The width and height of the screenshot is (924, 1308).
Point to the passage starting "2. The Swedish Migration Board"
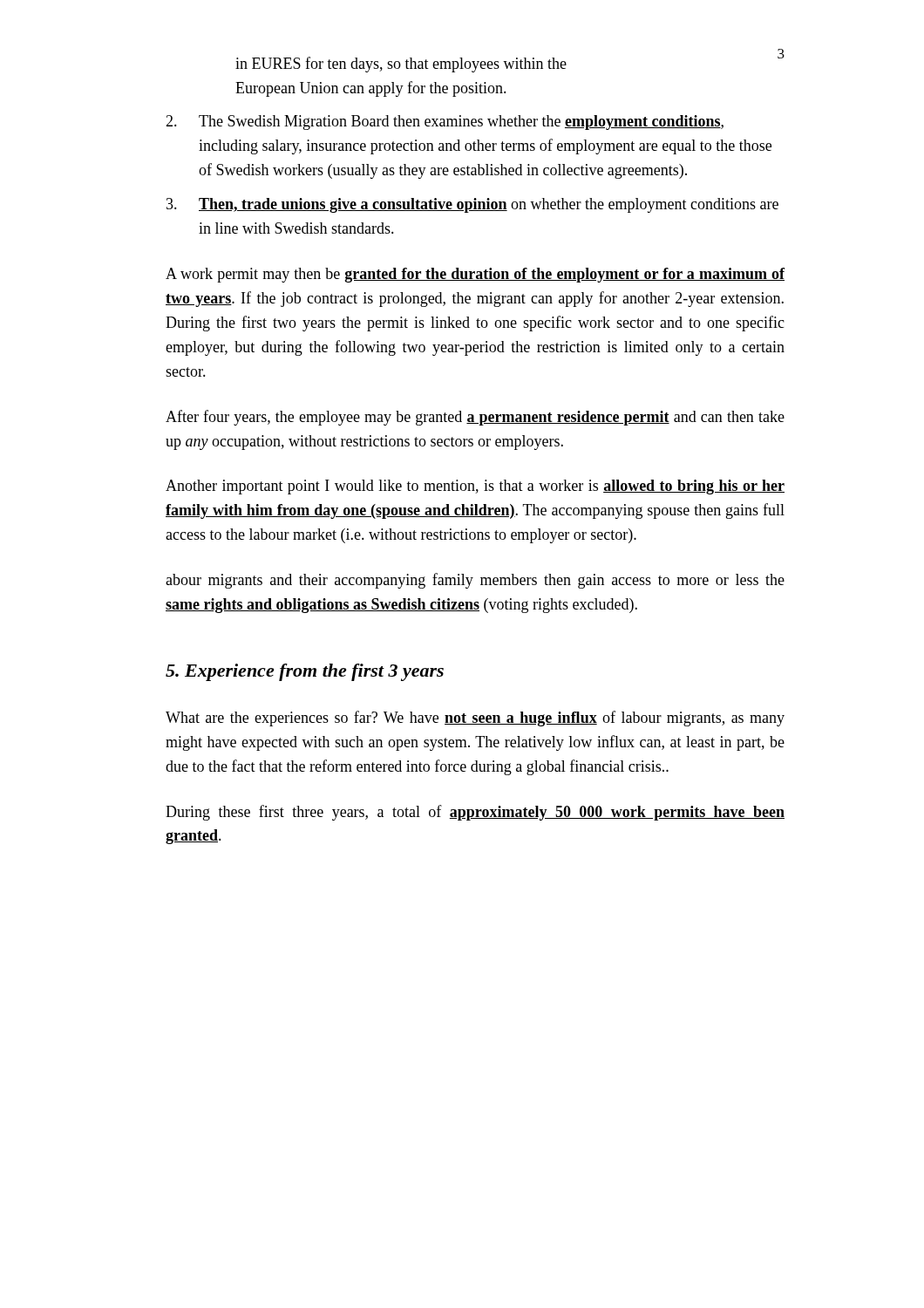475,146
